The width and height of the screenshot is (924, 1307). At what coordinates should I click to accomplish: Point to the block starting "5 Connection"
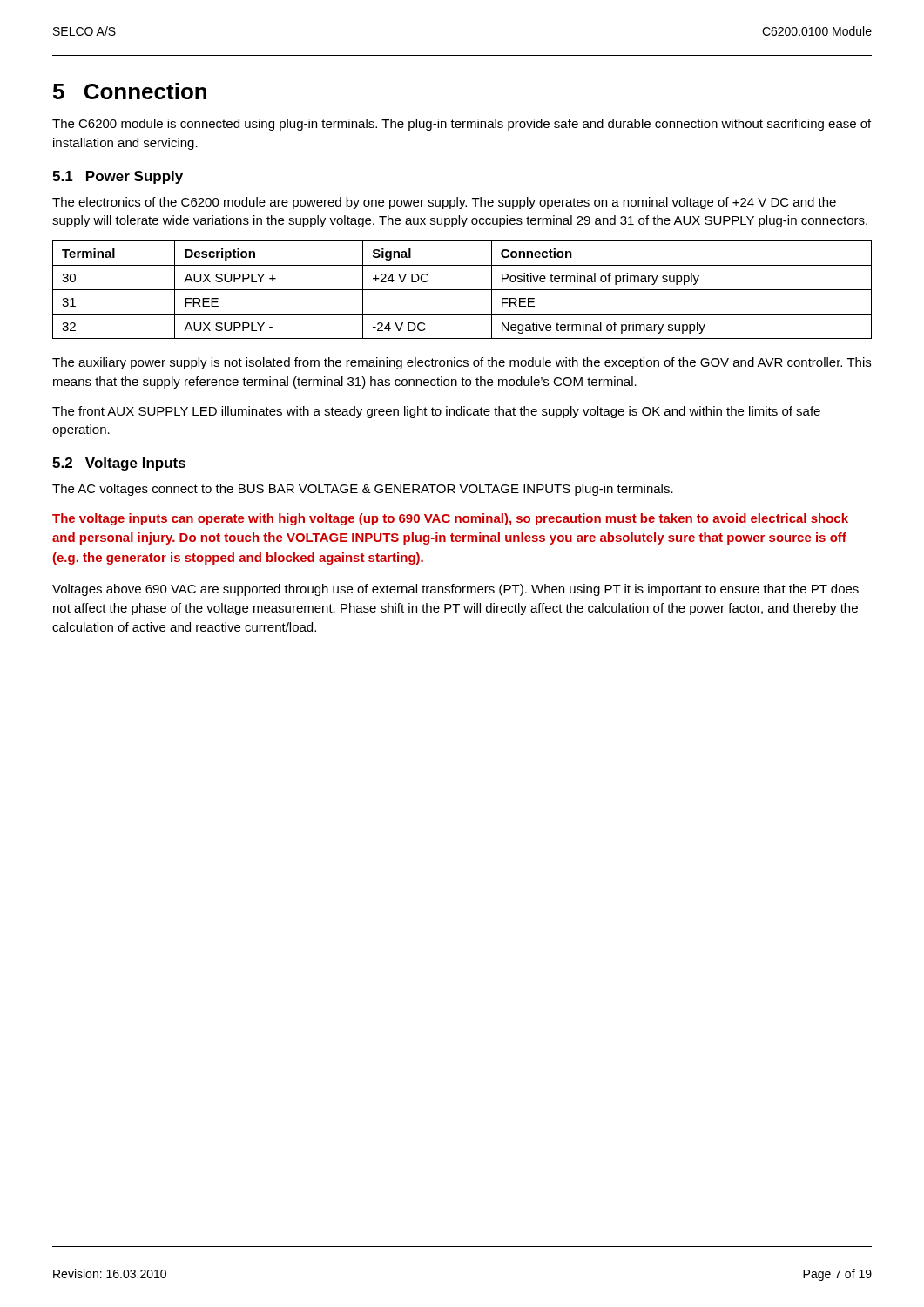click(x=130, y=91)
